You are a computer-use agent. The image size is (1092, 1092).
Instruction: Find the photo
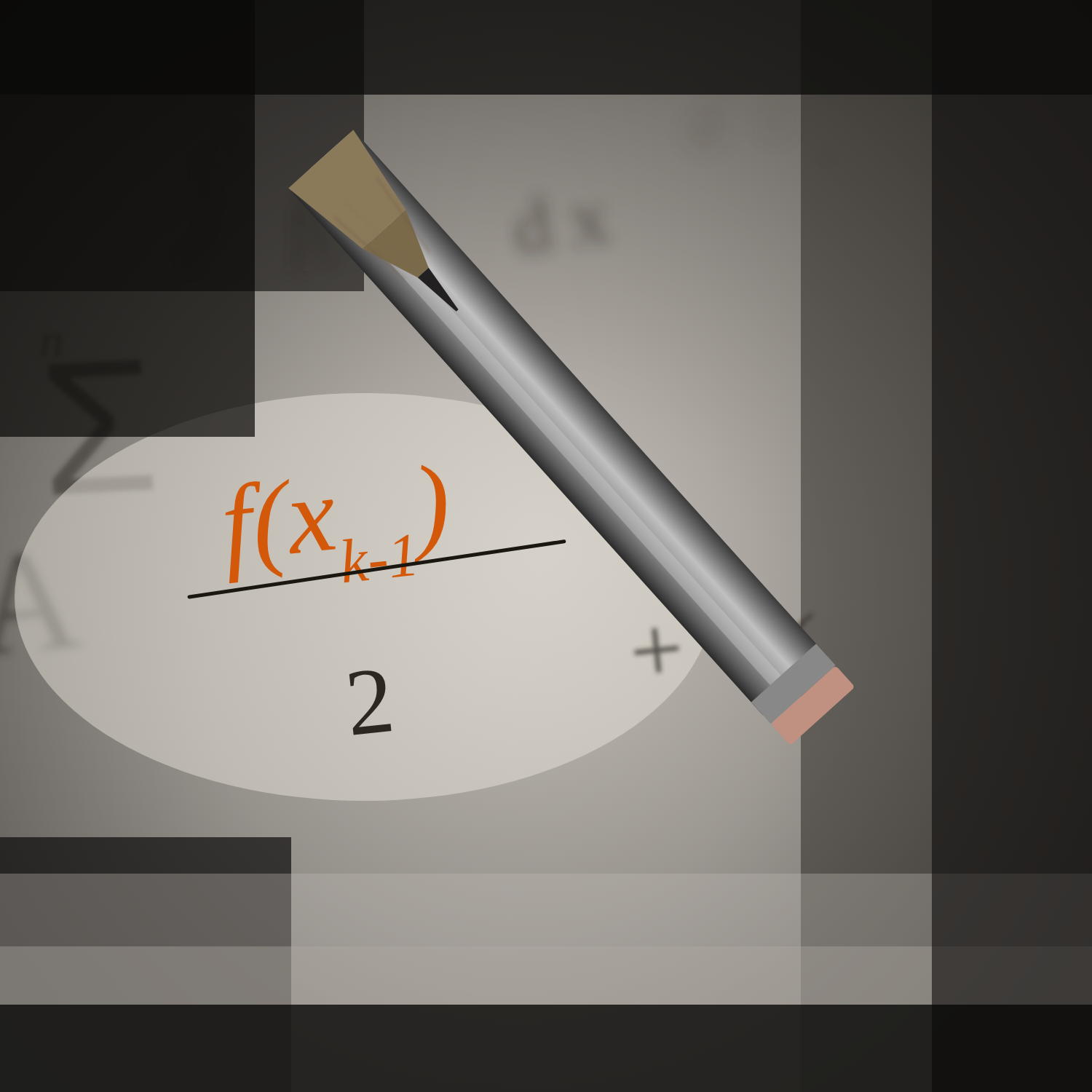click(x=546, y=546)
